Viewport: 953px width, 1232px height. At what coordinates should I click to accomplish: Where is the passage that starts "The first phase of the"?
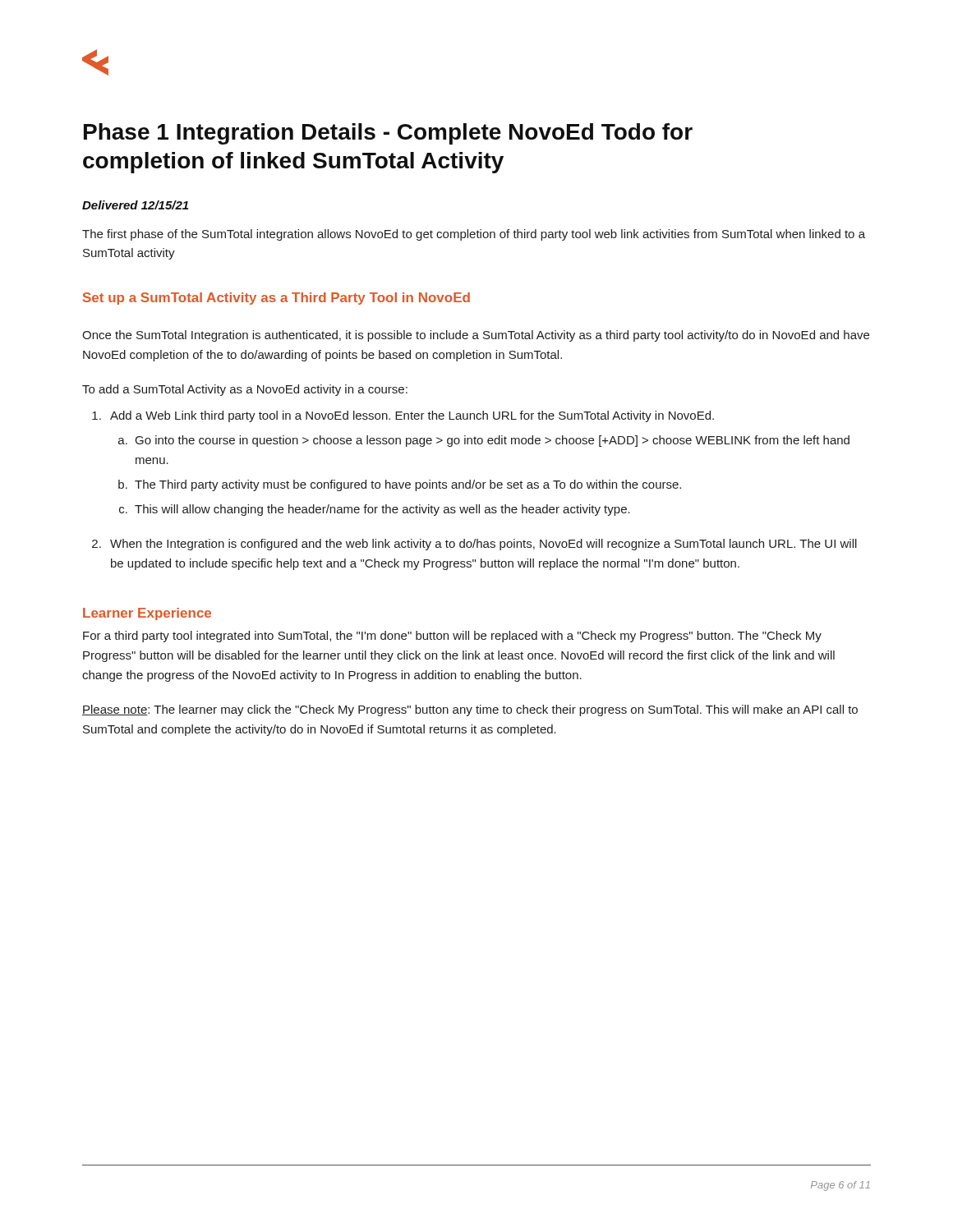(x=476, y=243)
